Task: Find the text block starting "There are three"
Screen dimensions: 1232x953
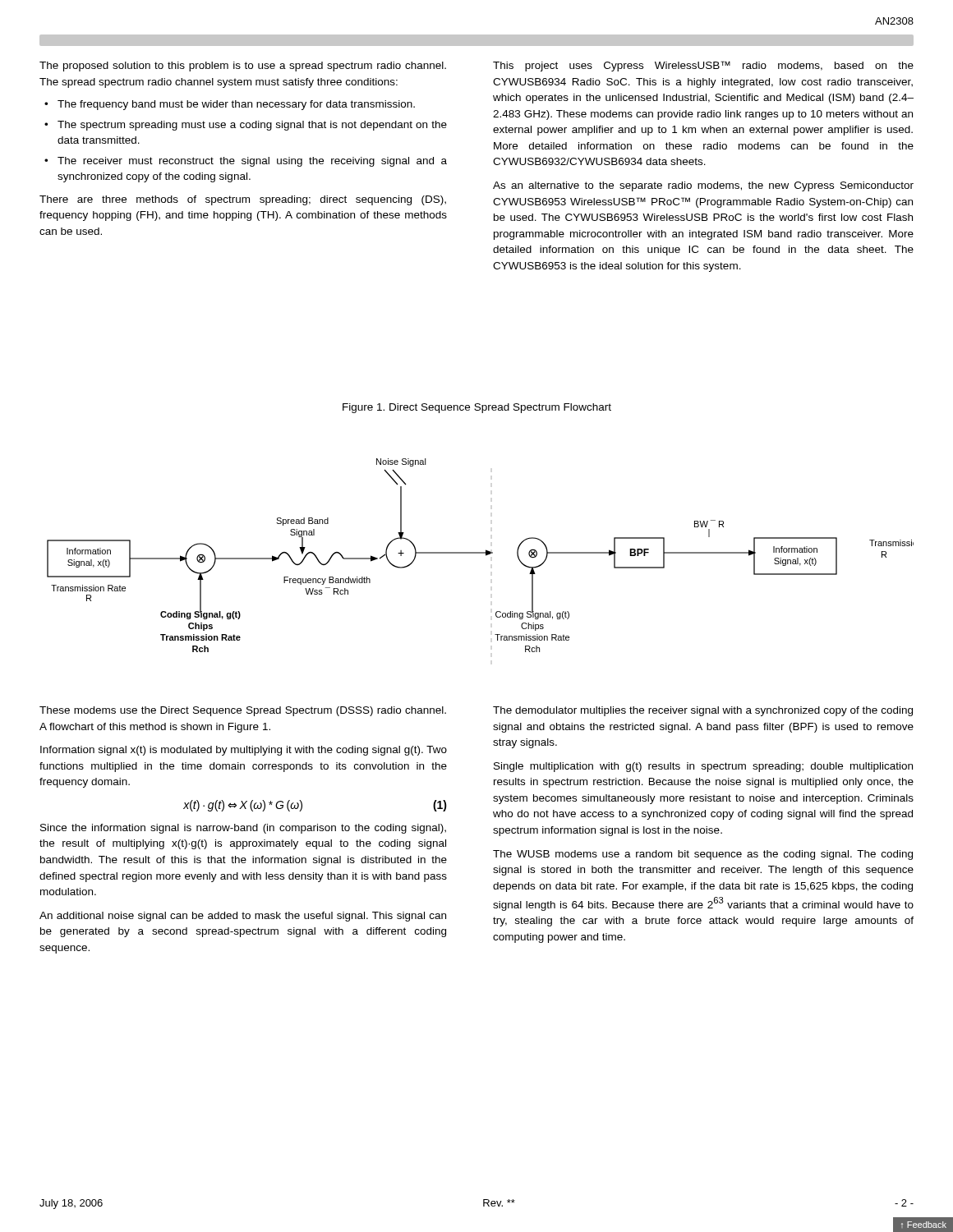Action: tap(243, 215)
